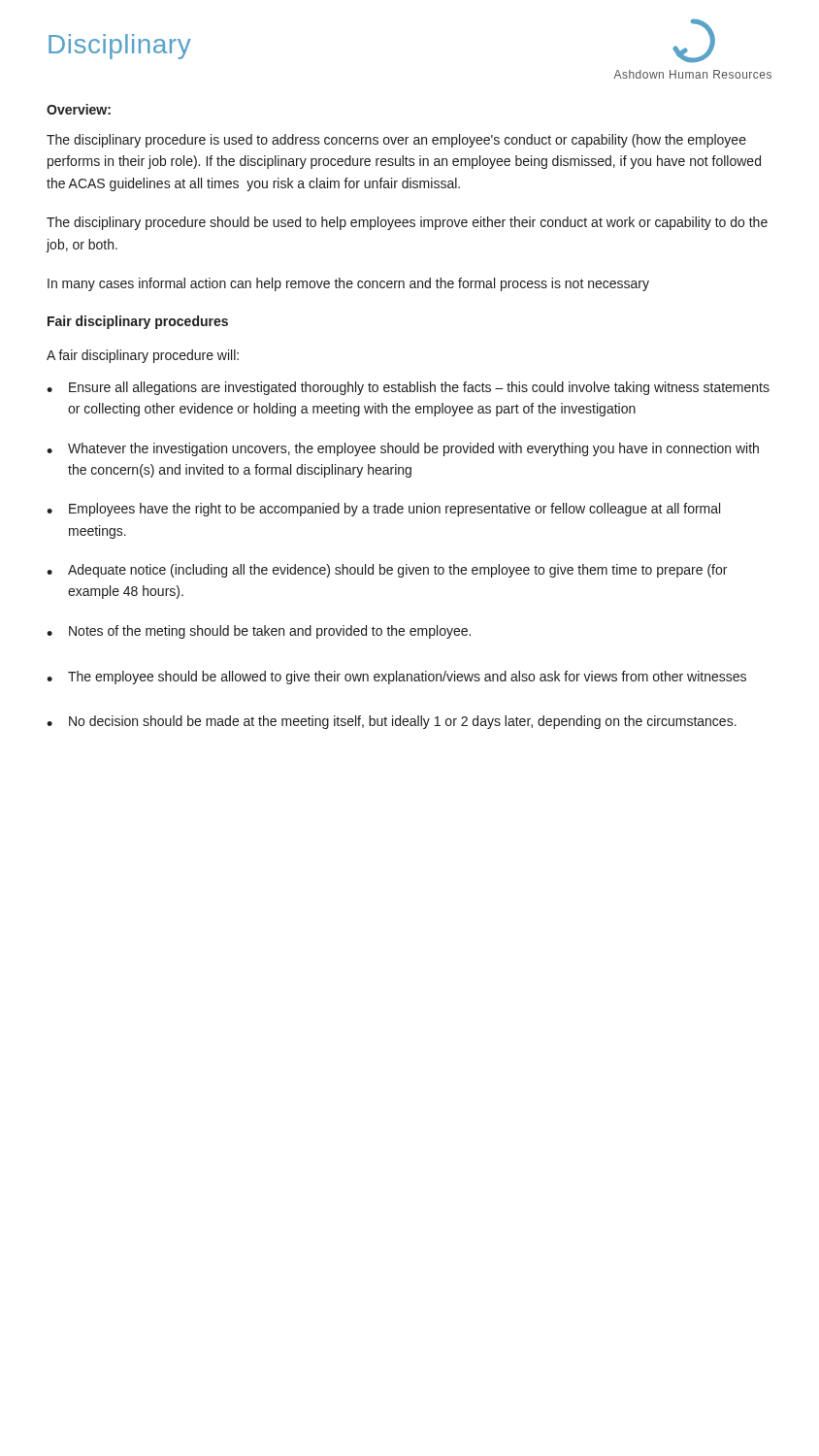Locate the passage starting "• Ensure all allegations"

(410, 398)
